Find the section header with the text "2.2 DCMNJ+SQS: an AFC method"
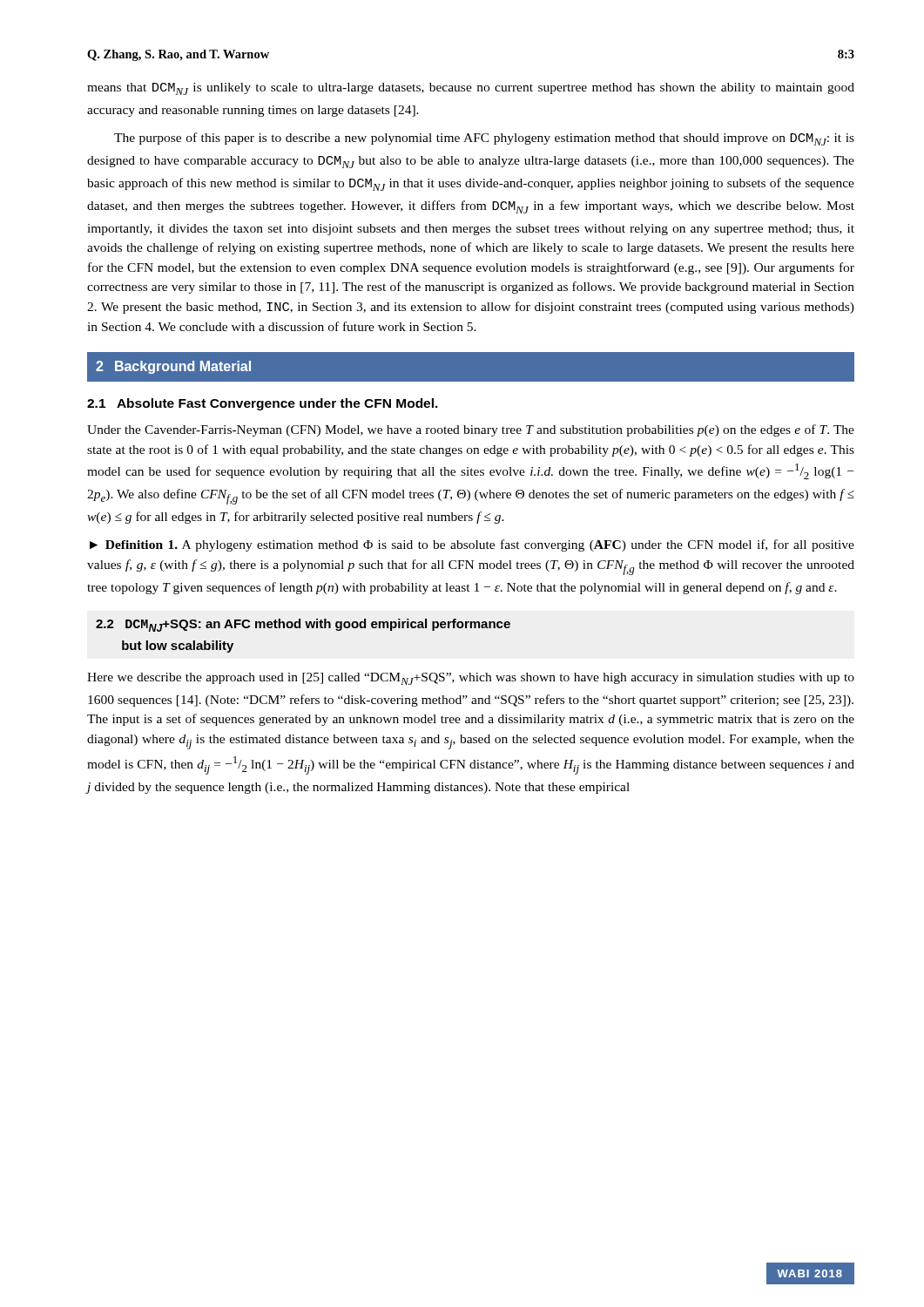924x1307 pixels. pyautogui.click(x=471, y=635)
